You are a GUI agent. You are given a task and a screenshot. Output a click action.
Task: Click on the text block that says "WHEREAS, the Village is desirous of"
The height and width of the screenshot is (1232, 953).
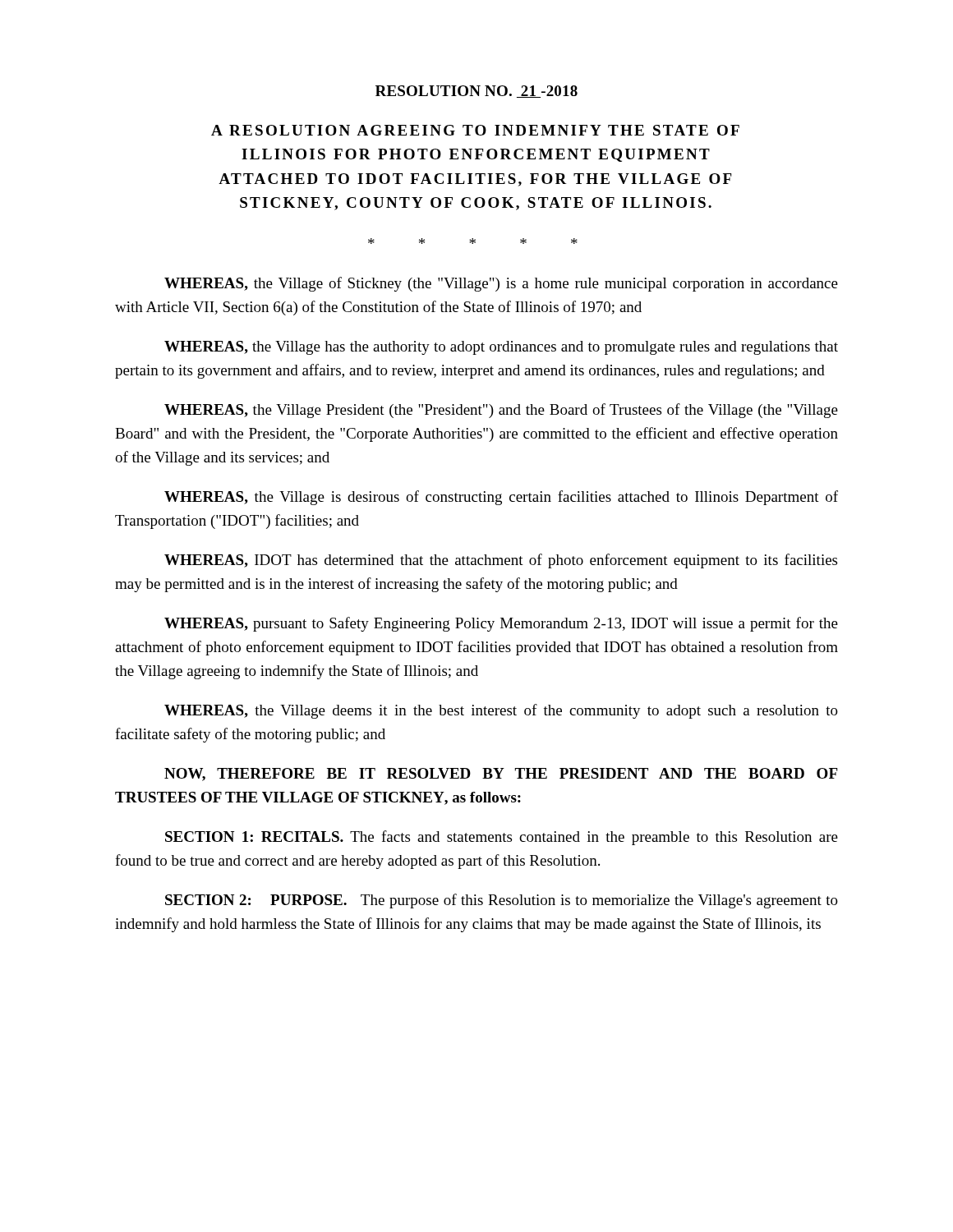(476, 508)
